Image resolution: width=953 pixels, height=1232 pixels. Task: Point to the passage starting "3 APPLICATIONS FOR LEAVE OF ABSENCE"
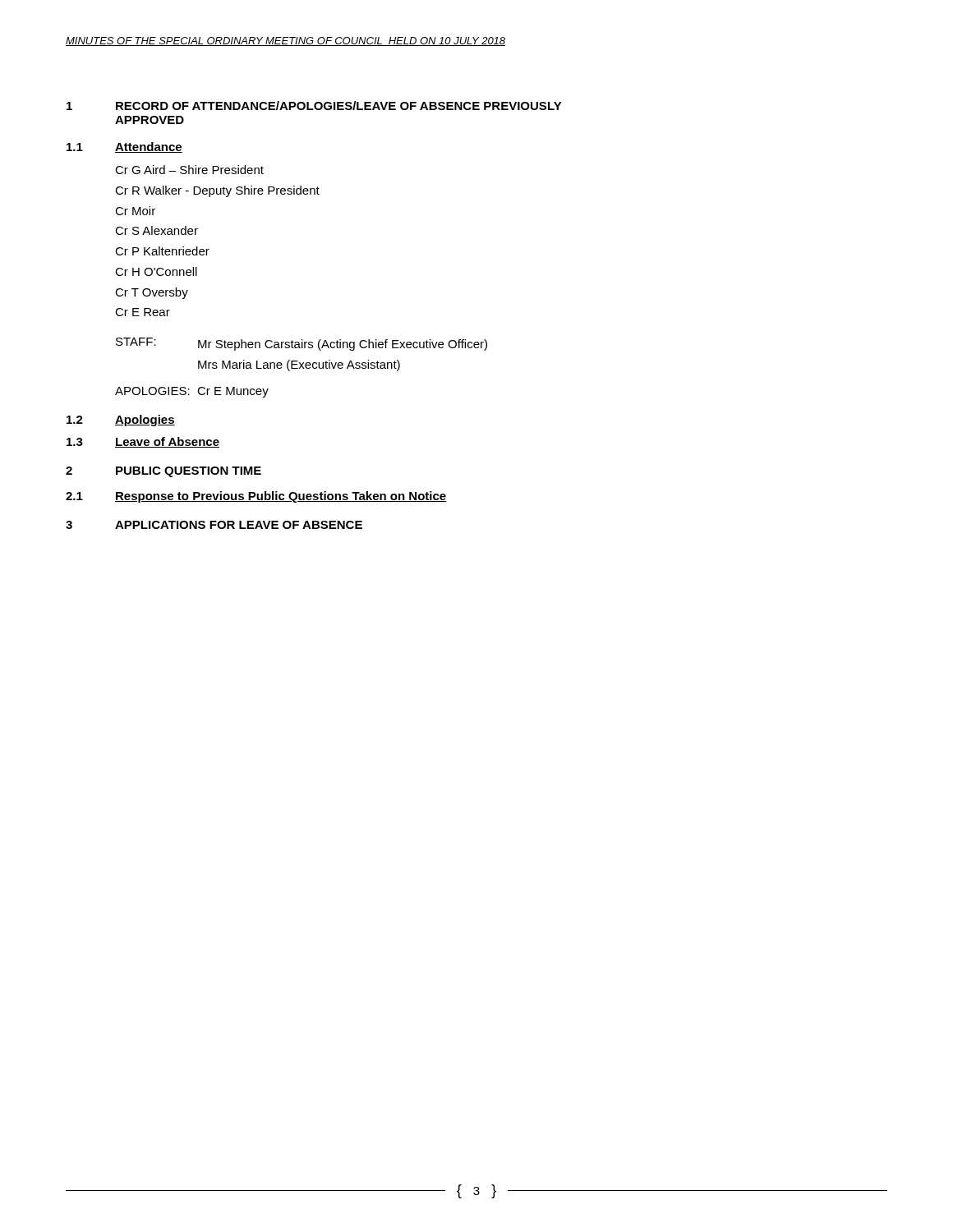pyautogui.click(x=214, y=524)
